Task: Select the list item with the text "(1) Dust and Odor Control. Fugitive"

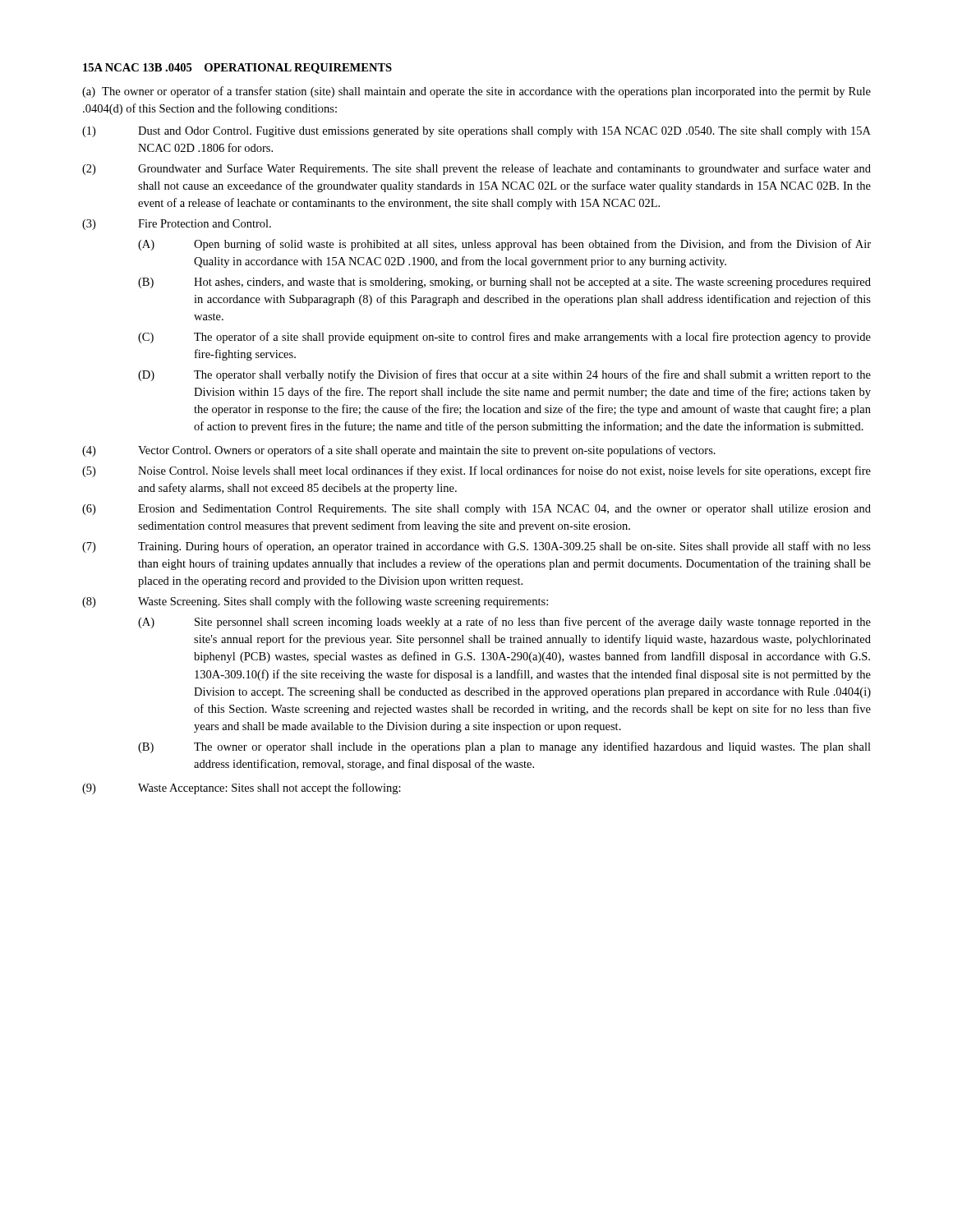Action: tap(476, 140)
